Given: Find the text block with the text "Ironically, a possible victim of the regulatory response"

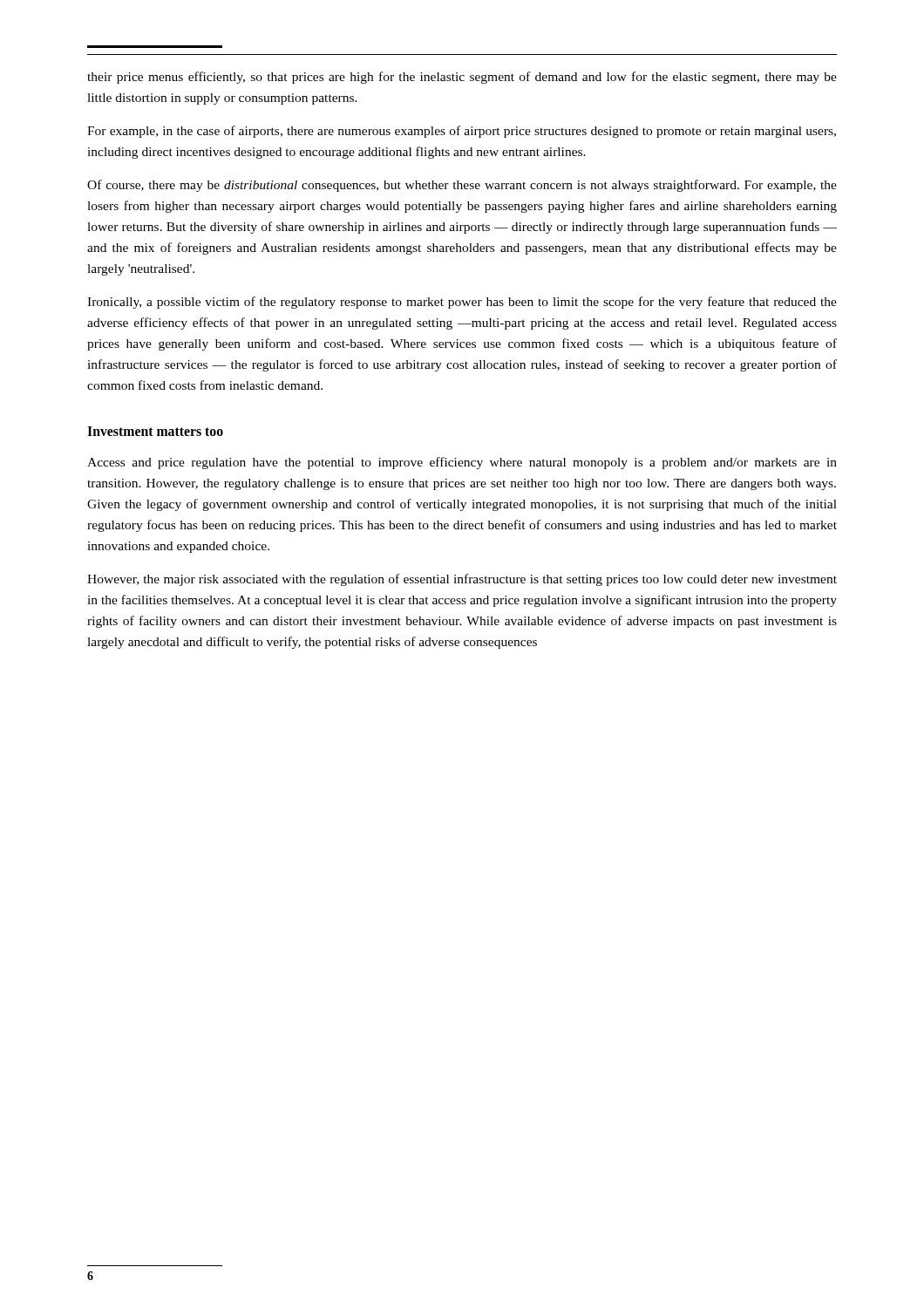Looking at the screenshot, I should (462, 343).
